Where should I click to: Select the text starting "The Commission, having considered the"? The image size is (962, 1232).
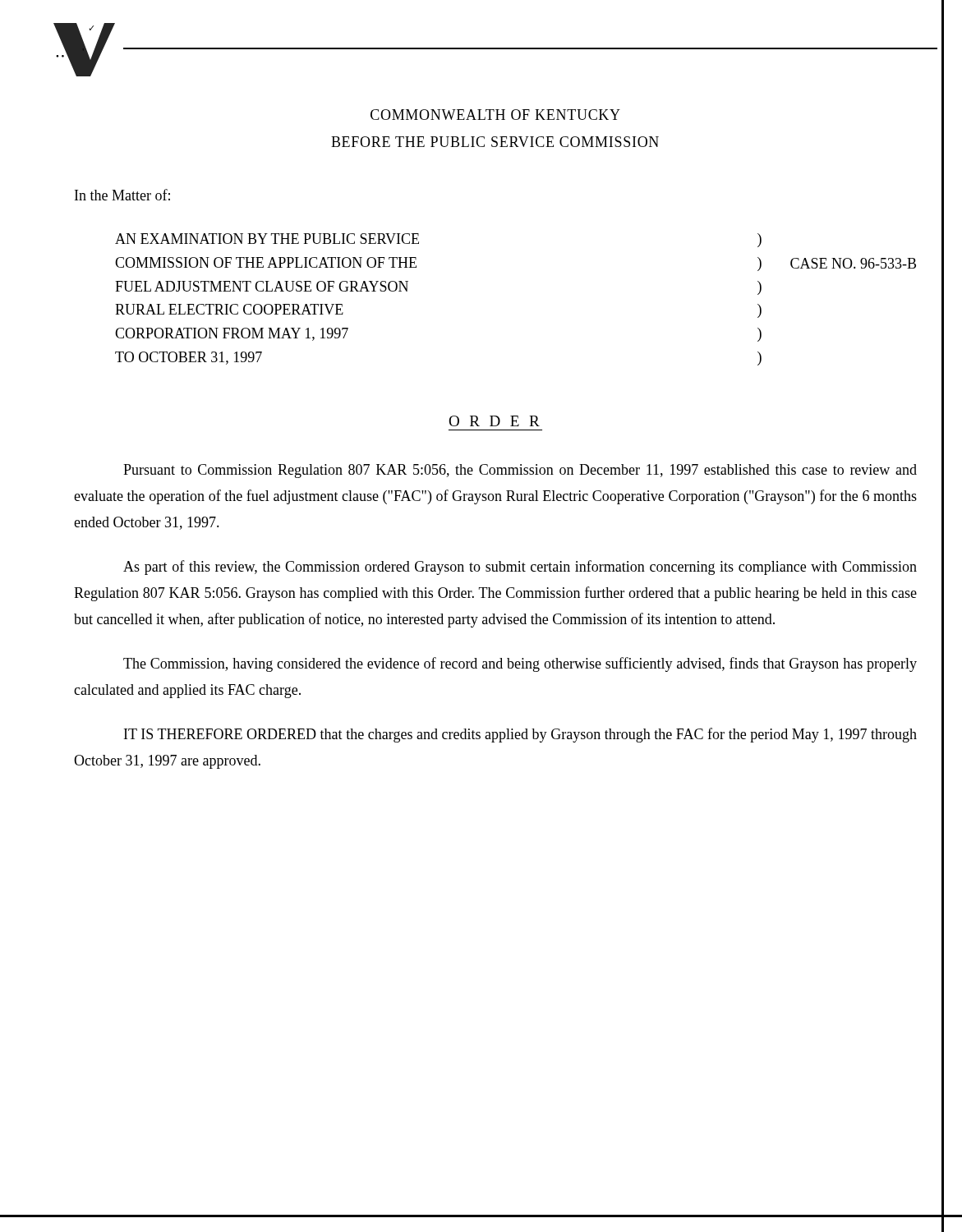point(495,677)
